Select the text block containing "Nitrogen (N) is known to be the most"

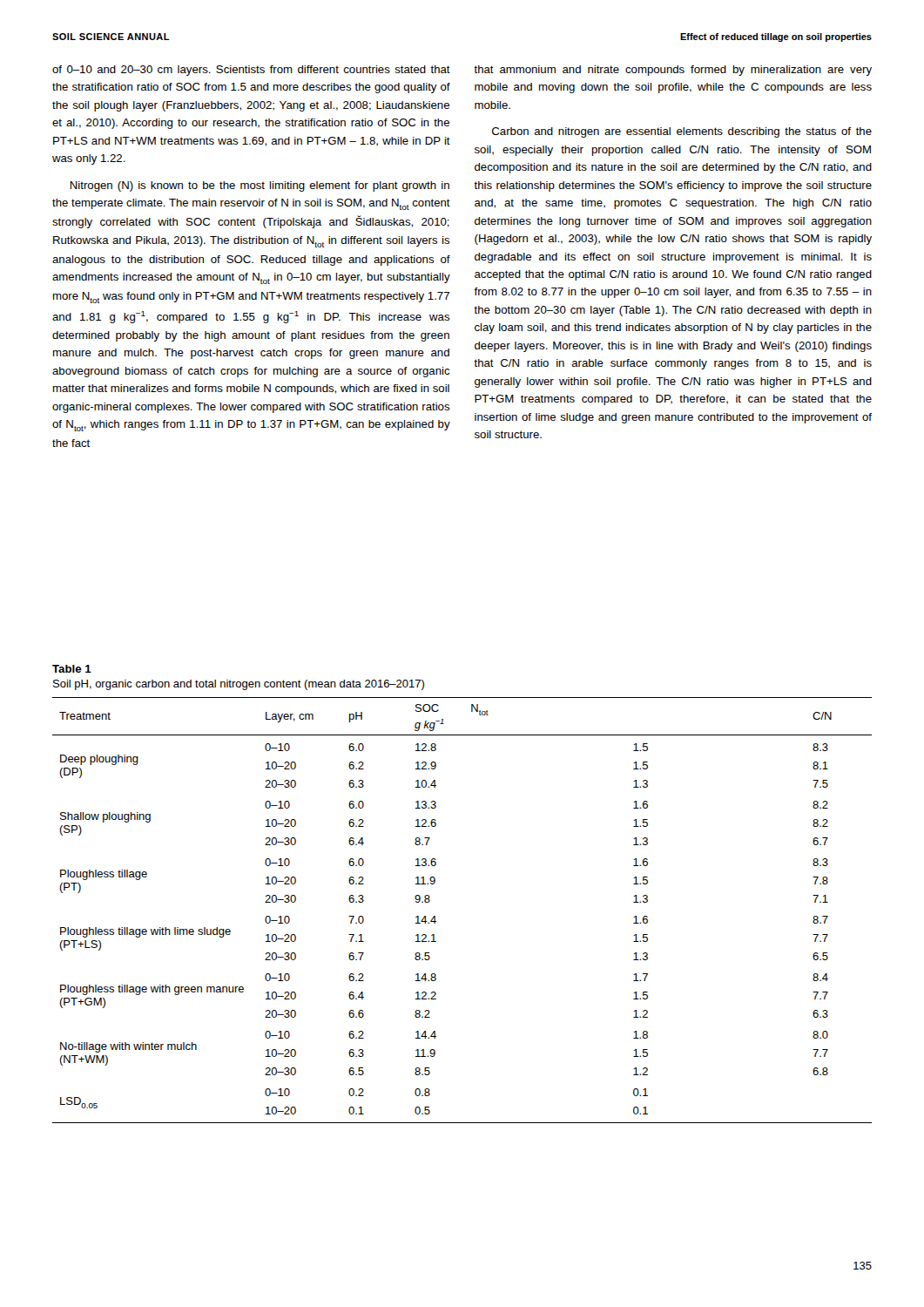coord(251,315)
